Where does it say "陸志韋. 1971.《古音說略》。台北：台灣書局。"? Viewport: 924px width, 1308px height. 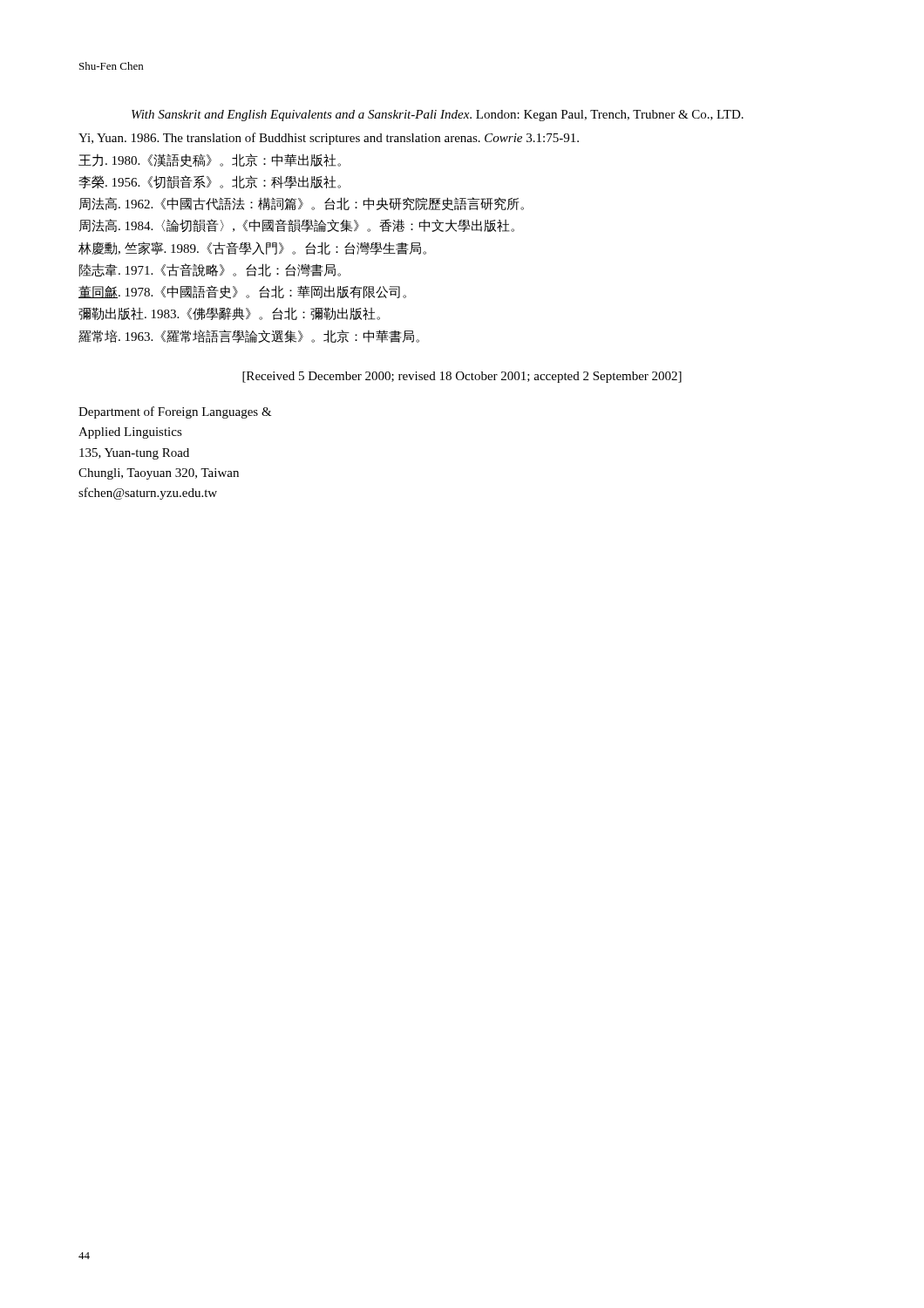[214, 270]
